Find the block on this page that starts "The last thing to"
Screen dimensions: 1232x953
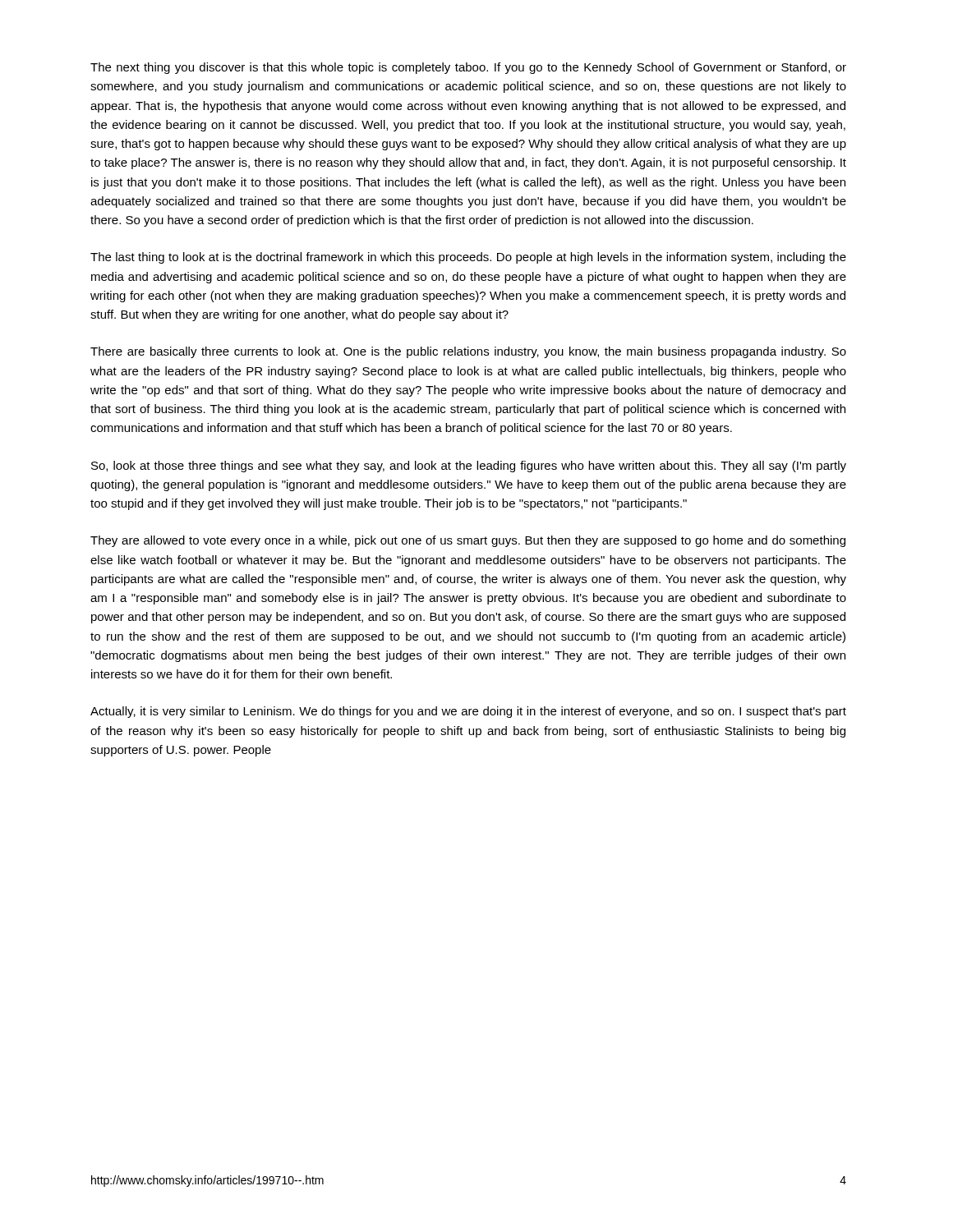point(468,286)
